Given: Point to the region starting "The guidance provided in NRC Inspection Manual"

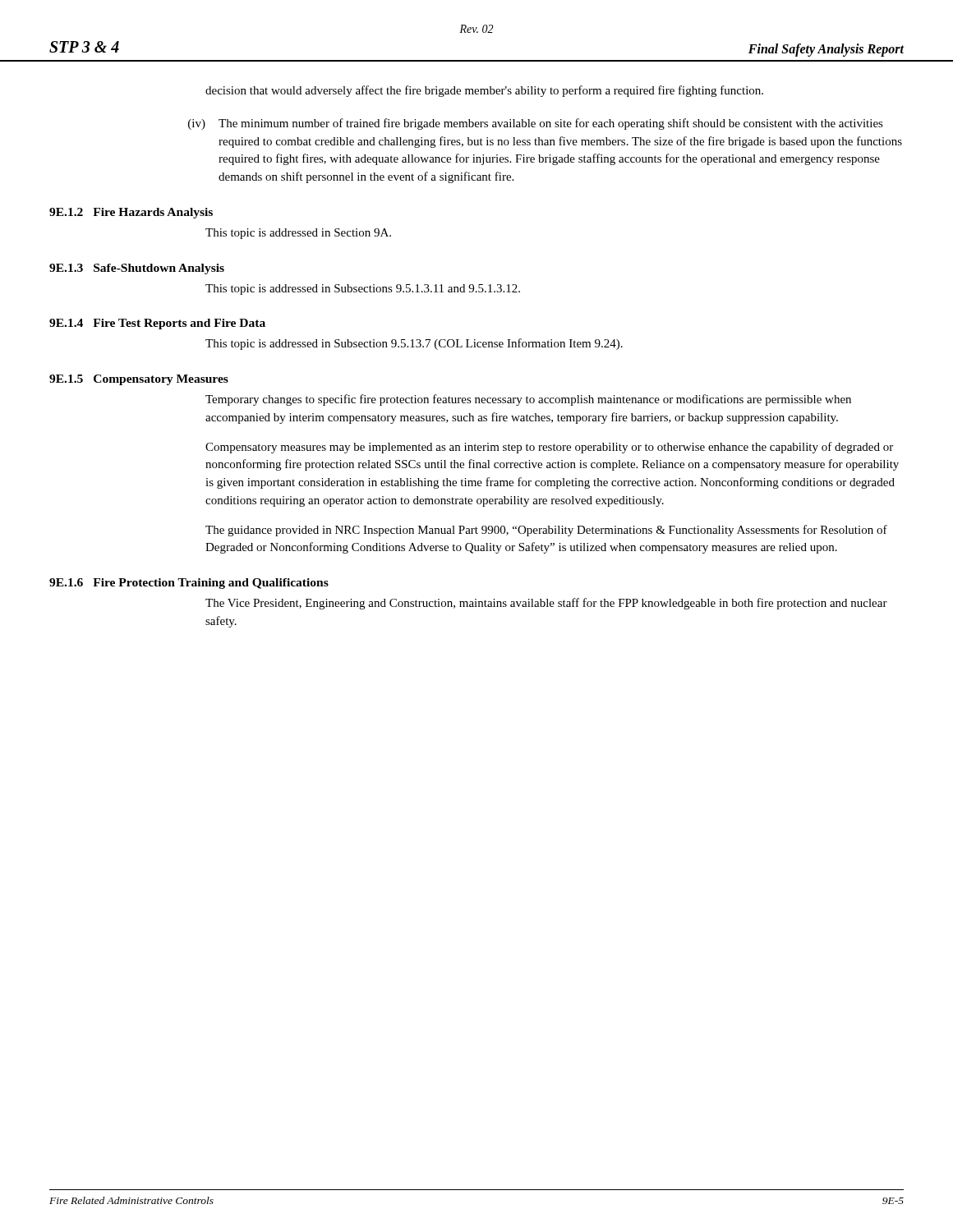Looking at the screenshot, I should coord(546,538).
